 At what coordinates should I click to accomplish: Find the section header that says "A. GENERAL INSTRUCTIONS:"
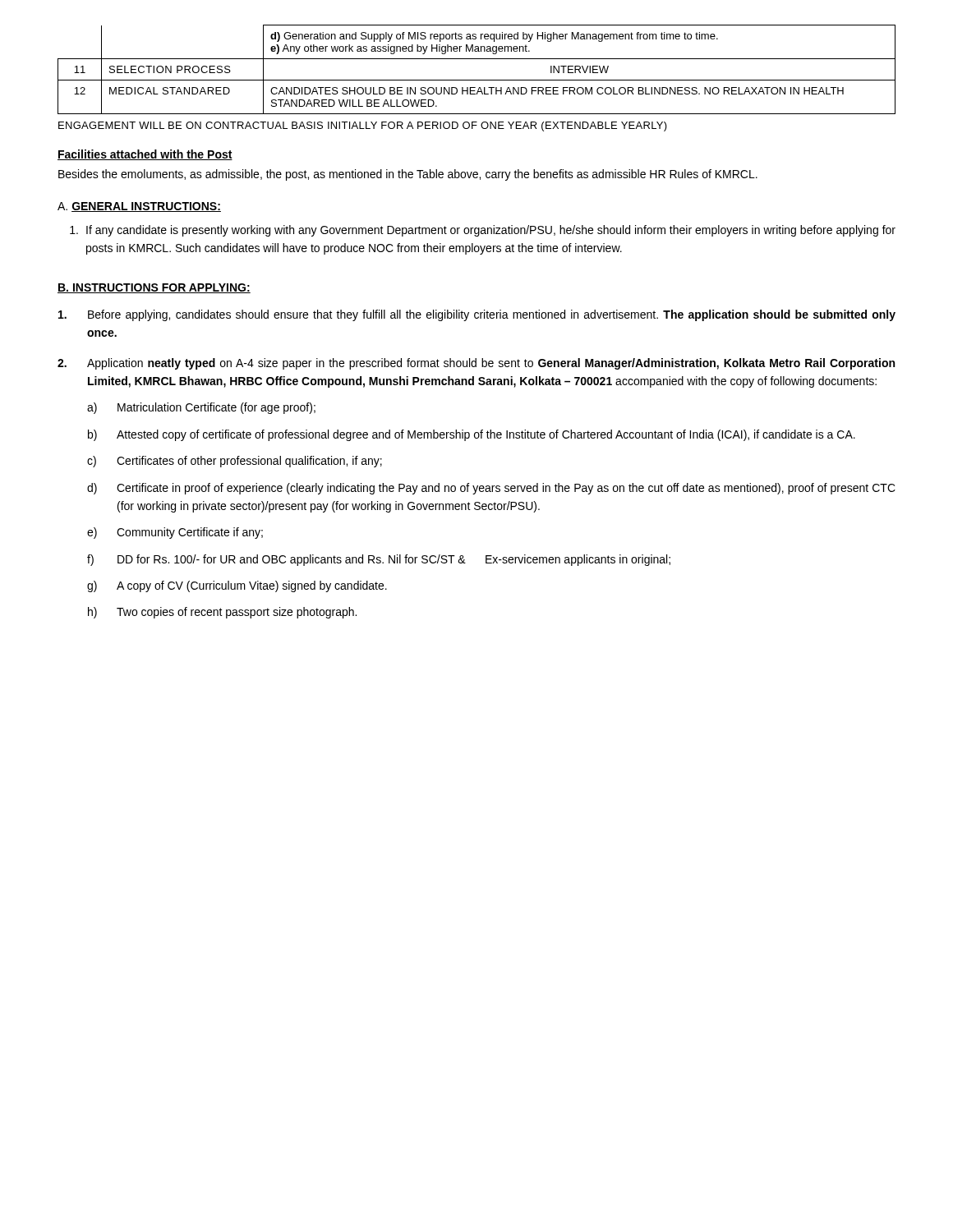(139, 206)
